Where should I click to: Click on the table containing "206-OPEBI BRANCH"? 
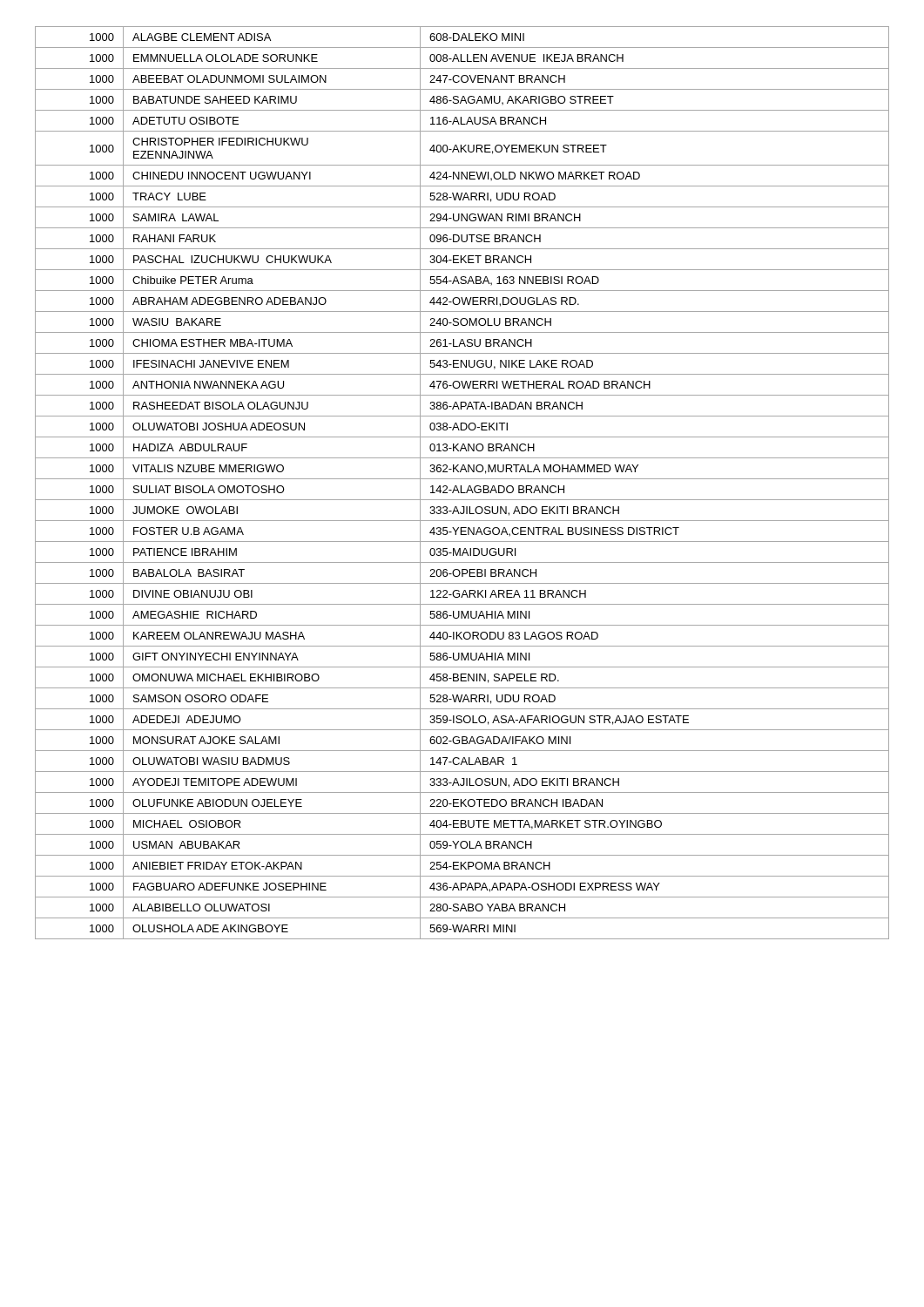point(462,483)
